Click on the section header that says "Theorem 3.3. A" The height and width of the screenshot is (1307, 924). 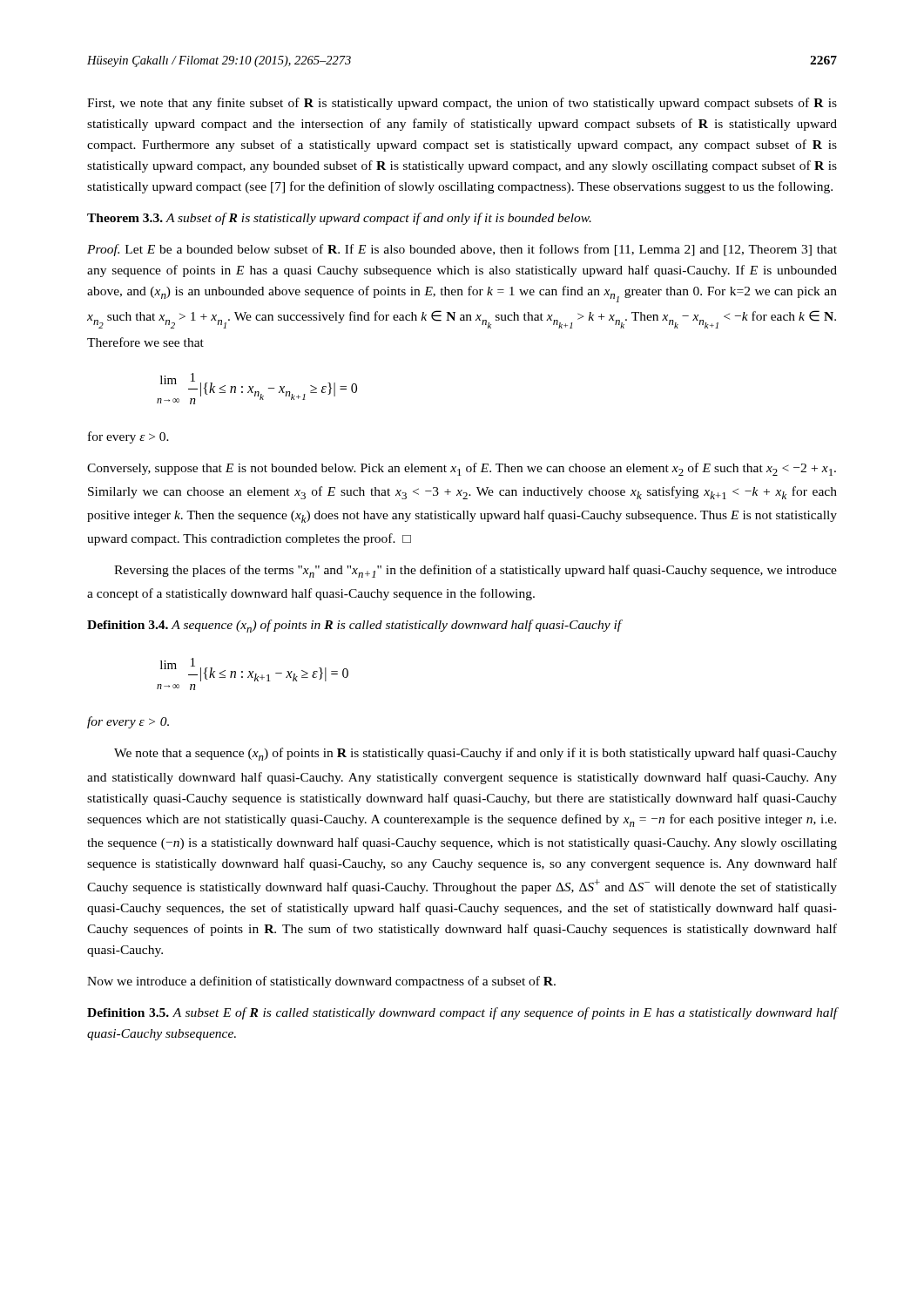pyautogui.click(x=462, y=218)
